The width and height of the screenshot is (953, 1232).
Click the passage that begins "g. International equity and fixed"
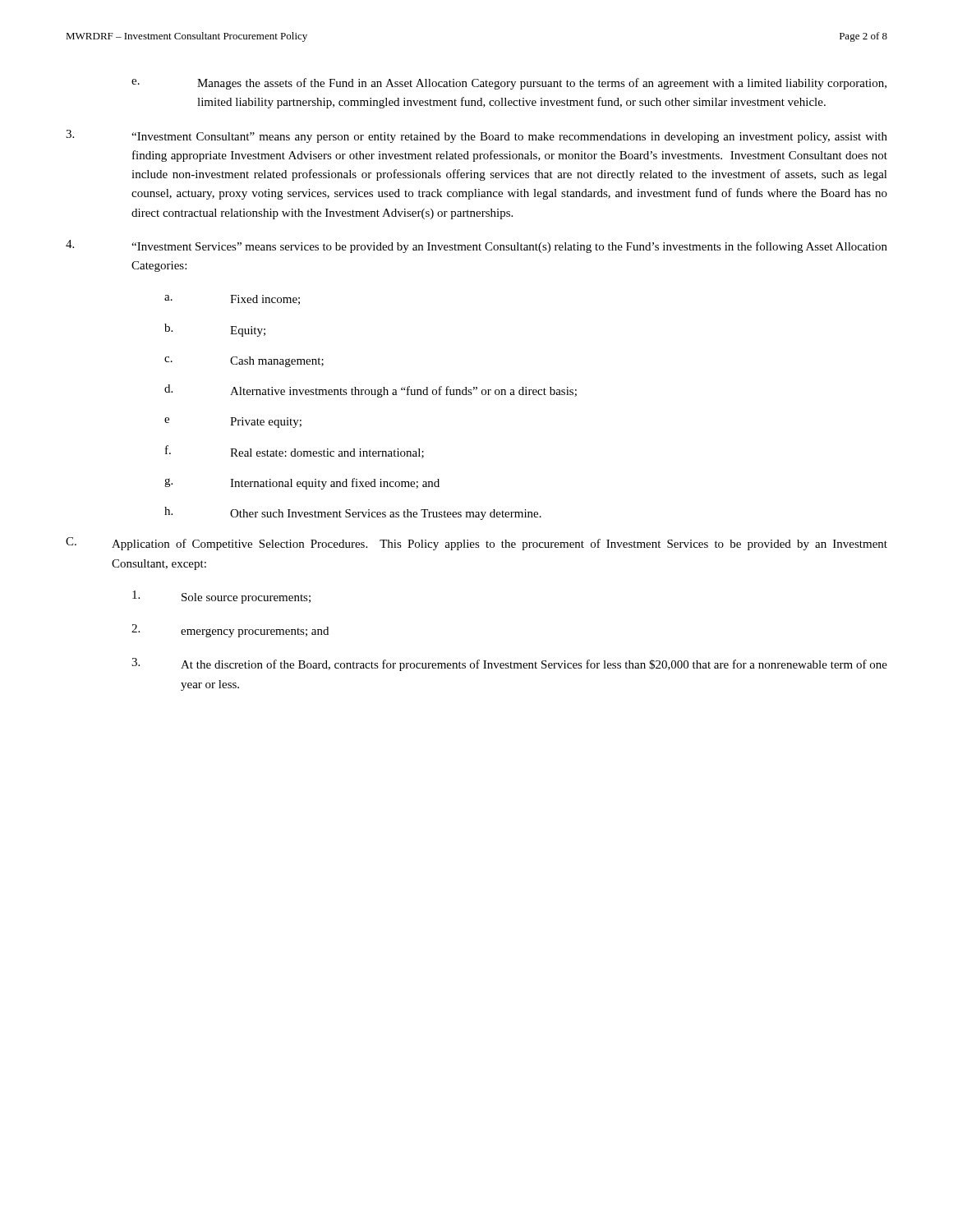[302, 484]
